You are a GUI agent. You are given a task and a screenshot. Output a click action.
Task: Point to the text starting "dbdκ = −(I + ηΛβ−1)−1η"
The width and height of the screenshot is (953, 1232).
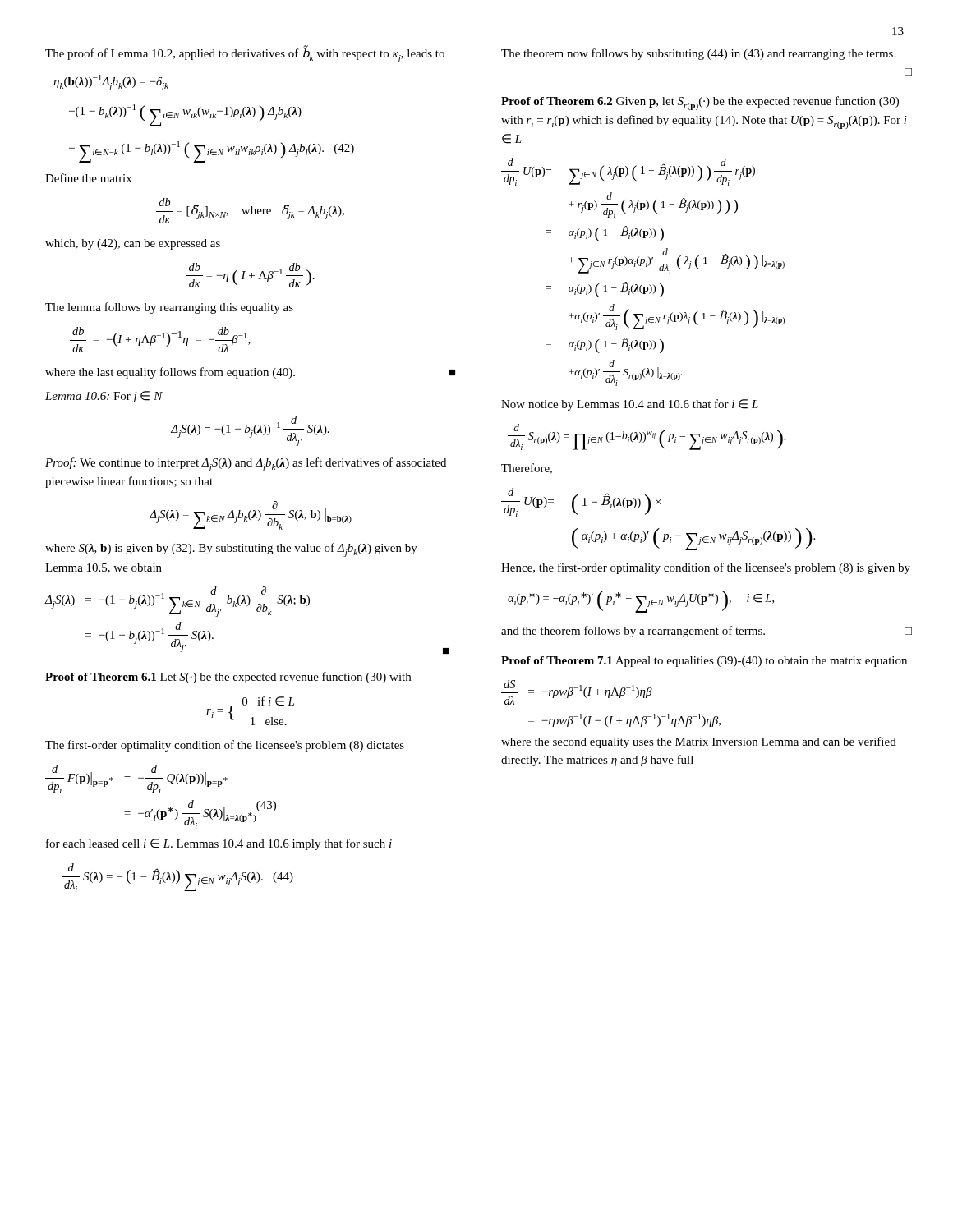coord(263,340)
